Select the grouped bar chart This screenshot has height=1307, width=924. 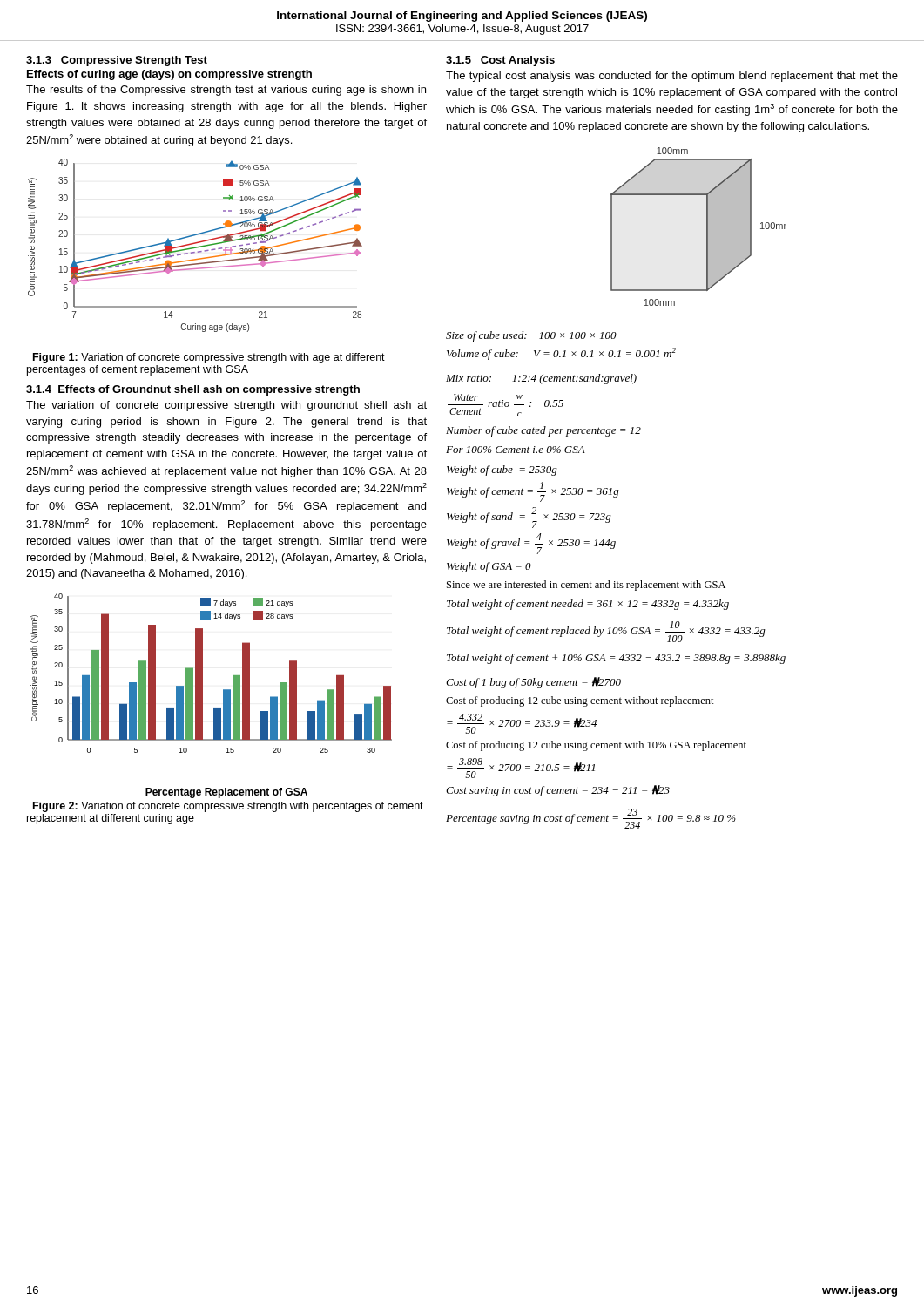pos(226,688)
